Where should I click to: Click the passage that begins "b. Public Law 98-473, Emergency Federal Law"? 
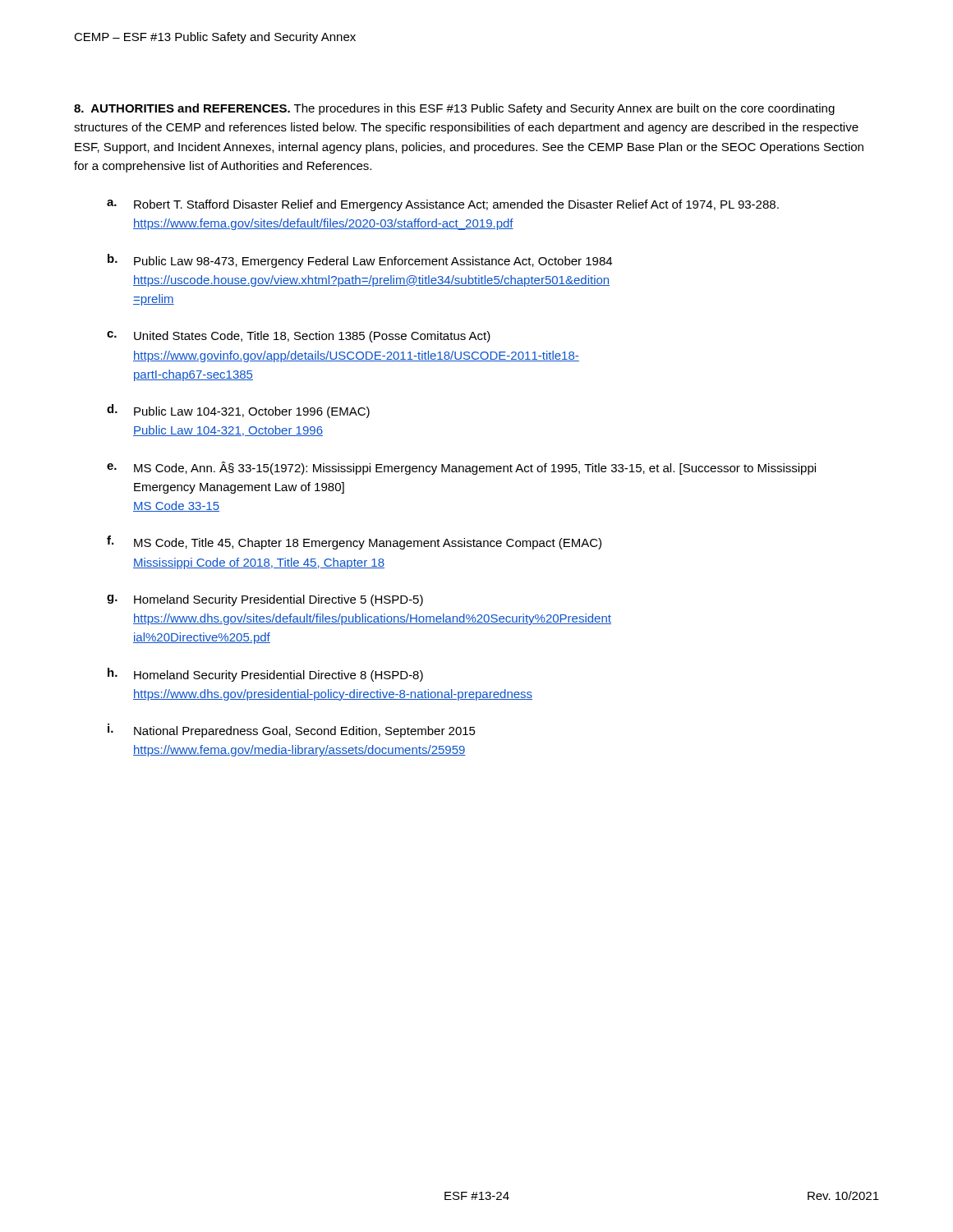(493, 280)
